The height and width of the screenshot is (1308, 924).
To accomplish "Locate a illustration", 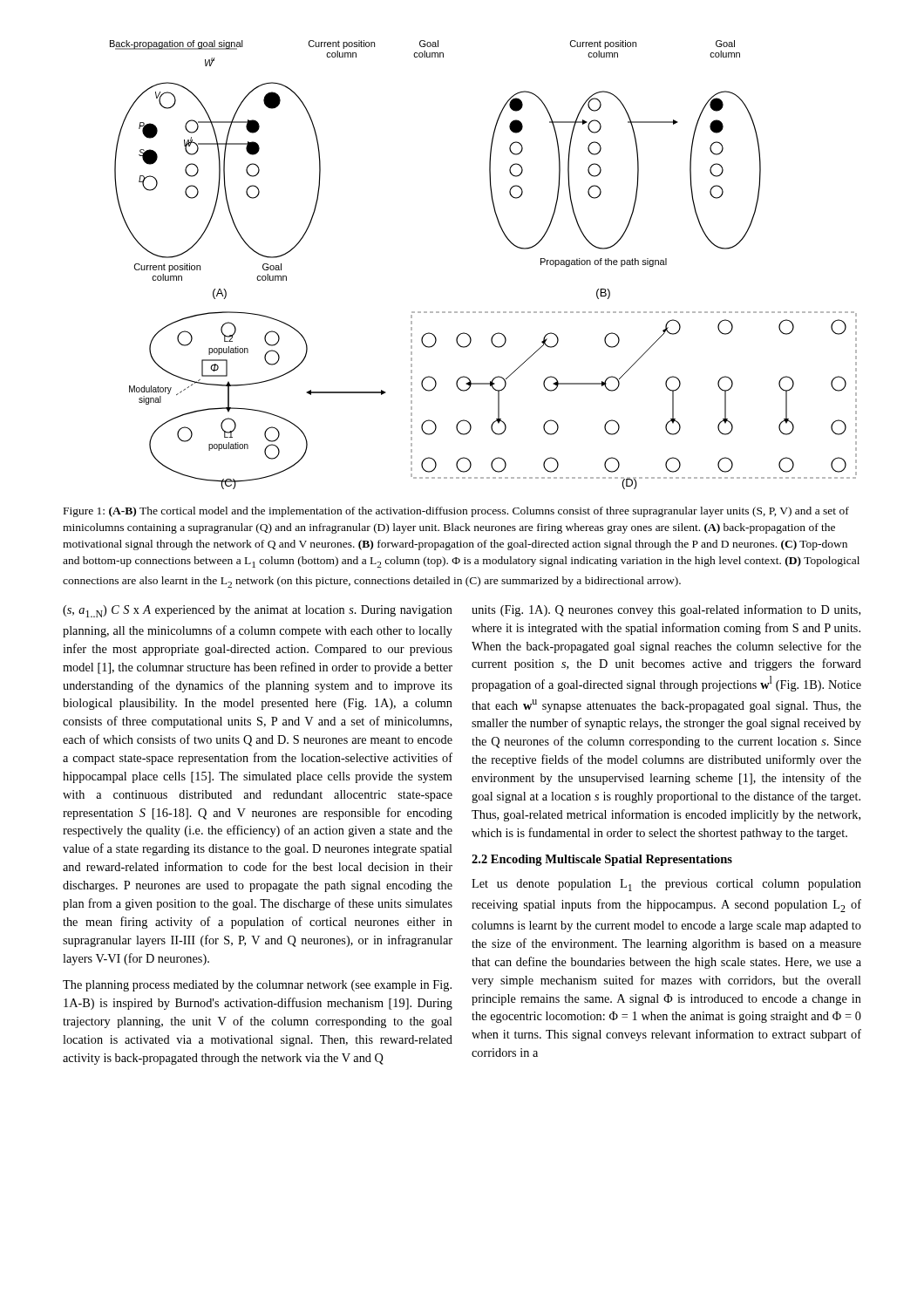I will (x=462, y=266).
